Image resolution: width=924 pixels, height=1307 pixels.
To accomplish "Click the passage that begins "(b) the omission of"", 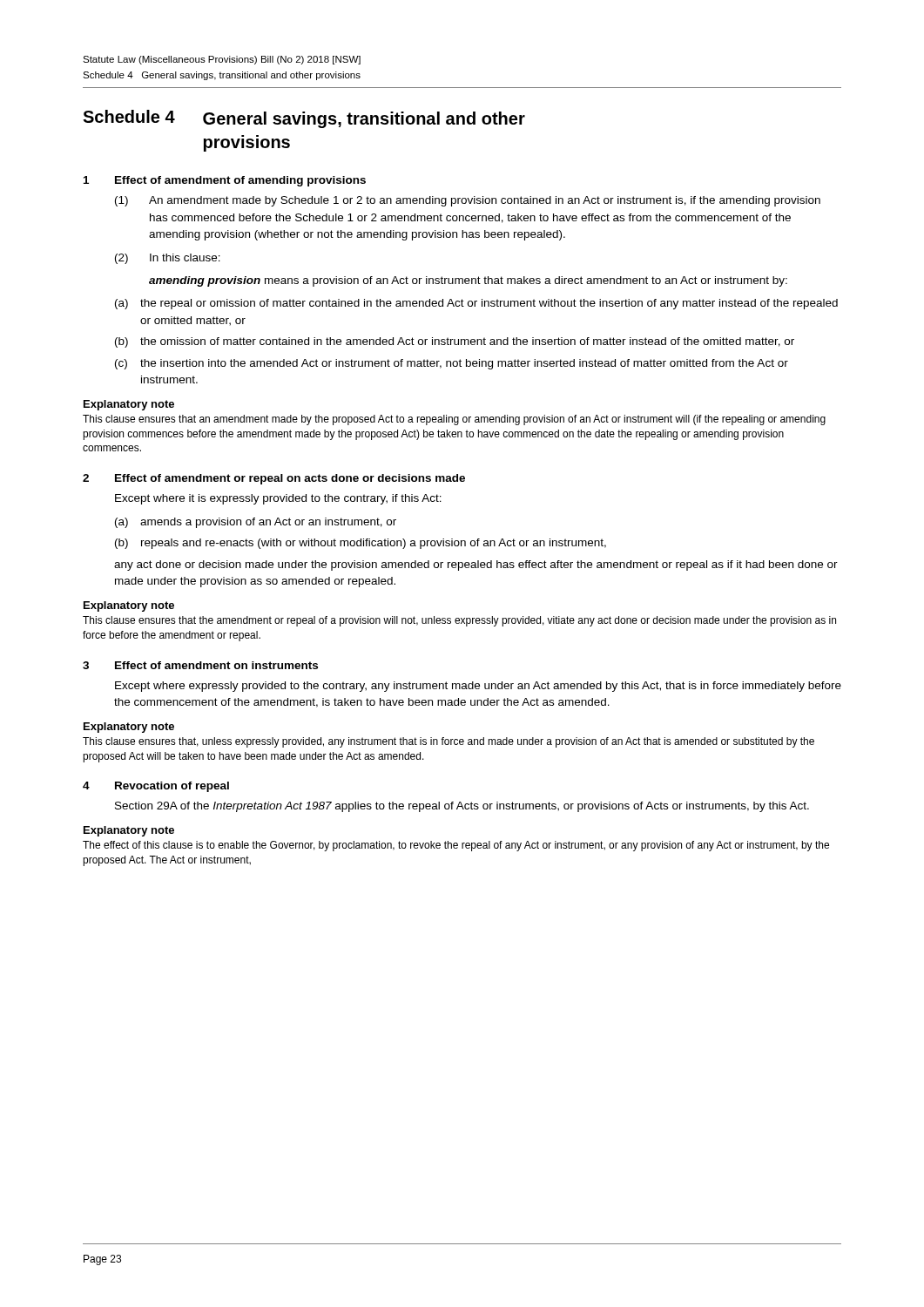I will 478,341.
